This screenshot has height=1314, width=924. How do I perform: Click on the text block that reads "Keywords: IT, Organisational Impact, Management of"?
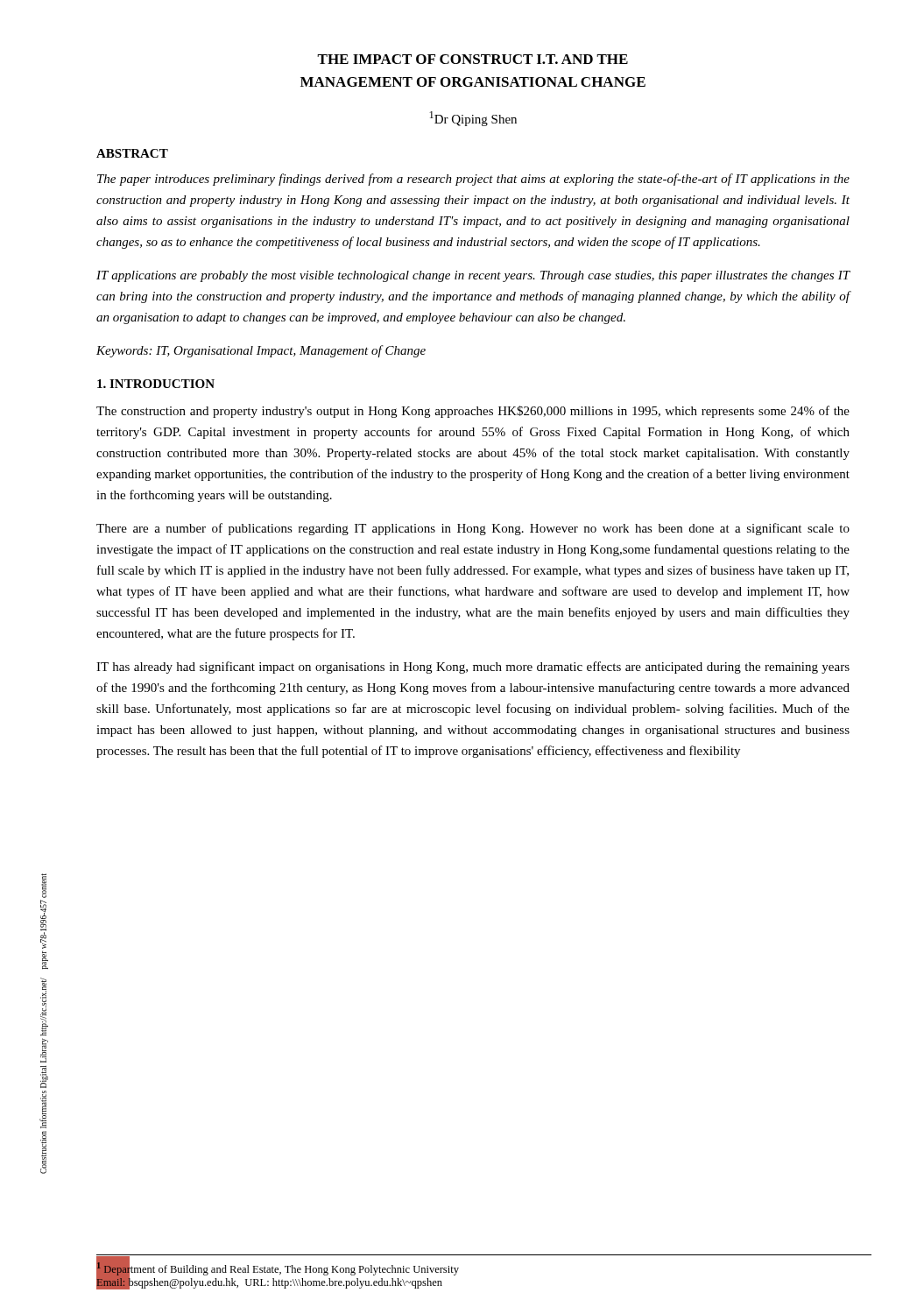point(261,350)
